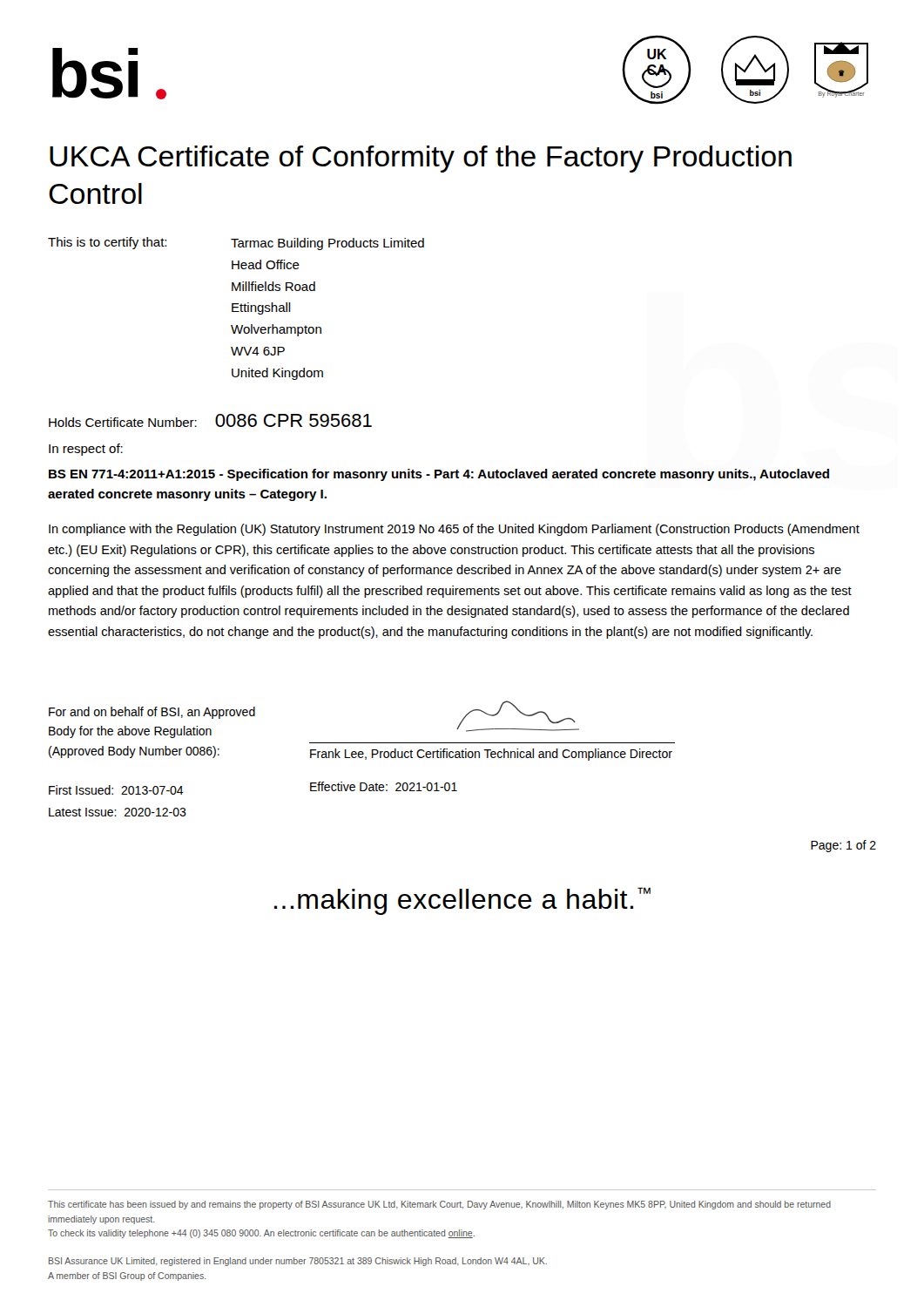The width and height of the screenshot is (924, 1307).
Task: Locate the text with the text "Holds Certificate Number: 0086 CPR 595681"
Action: click(x=210, y=421)
